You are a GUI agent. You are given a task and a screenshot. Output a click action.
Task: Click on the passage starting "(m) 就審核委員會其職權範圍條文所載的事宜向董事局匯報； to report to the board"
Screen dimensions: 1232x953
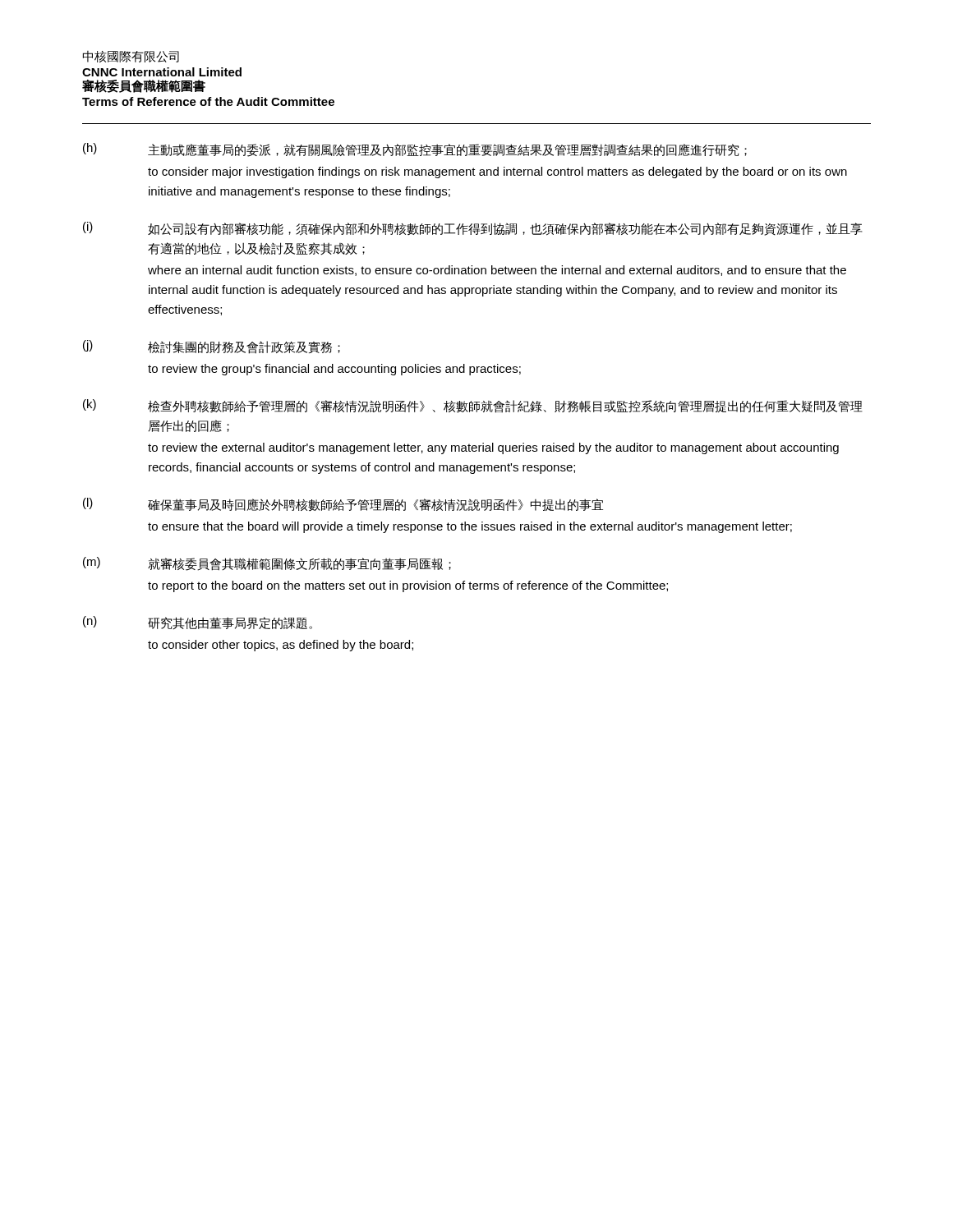click(x=476, y=575)
